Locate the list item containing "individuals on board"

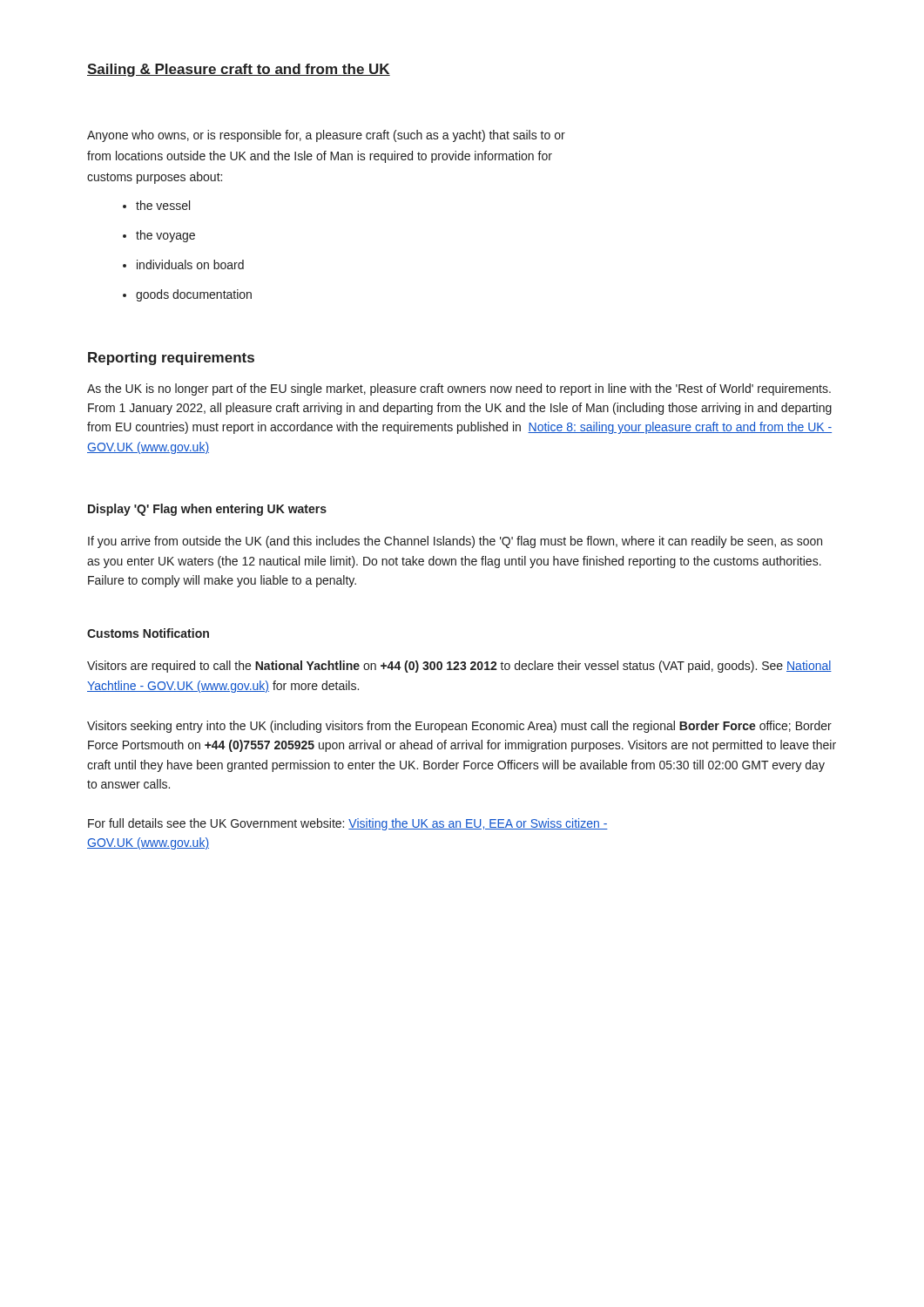coord(190,264)
